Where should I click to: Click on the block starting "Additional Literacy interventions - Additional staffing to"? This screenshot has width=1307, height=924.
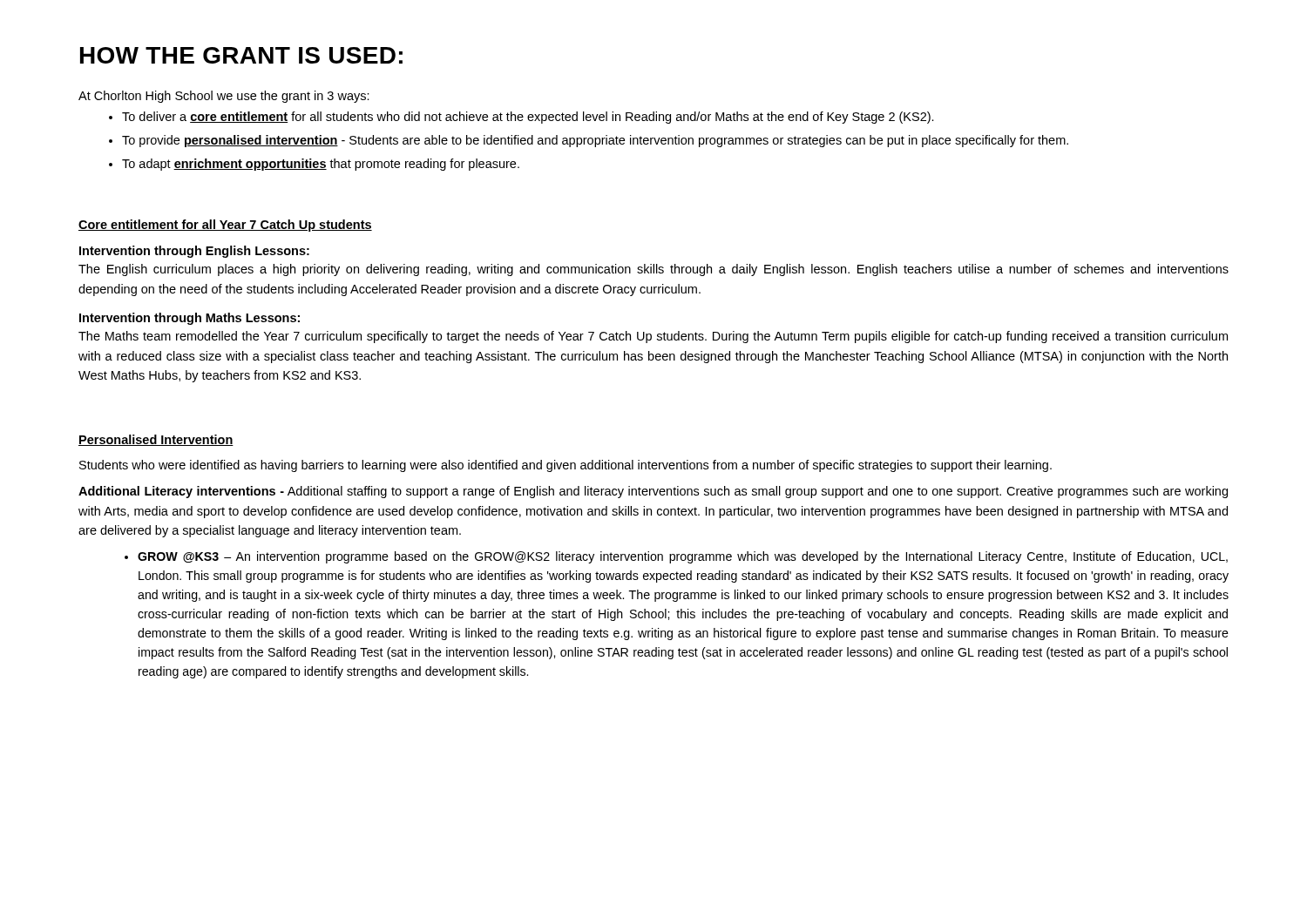coord(654,511)
